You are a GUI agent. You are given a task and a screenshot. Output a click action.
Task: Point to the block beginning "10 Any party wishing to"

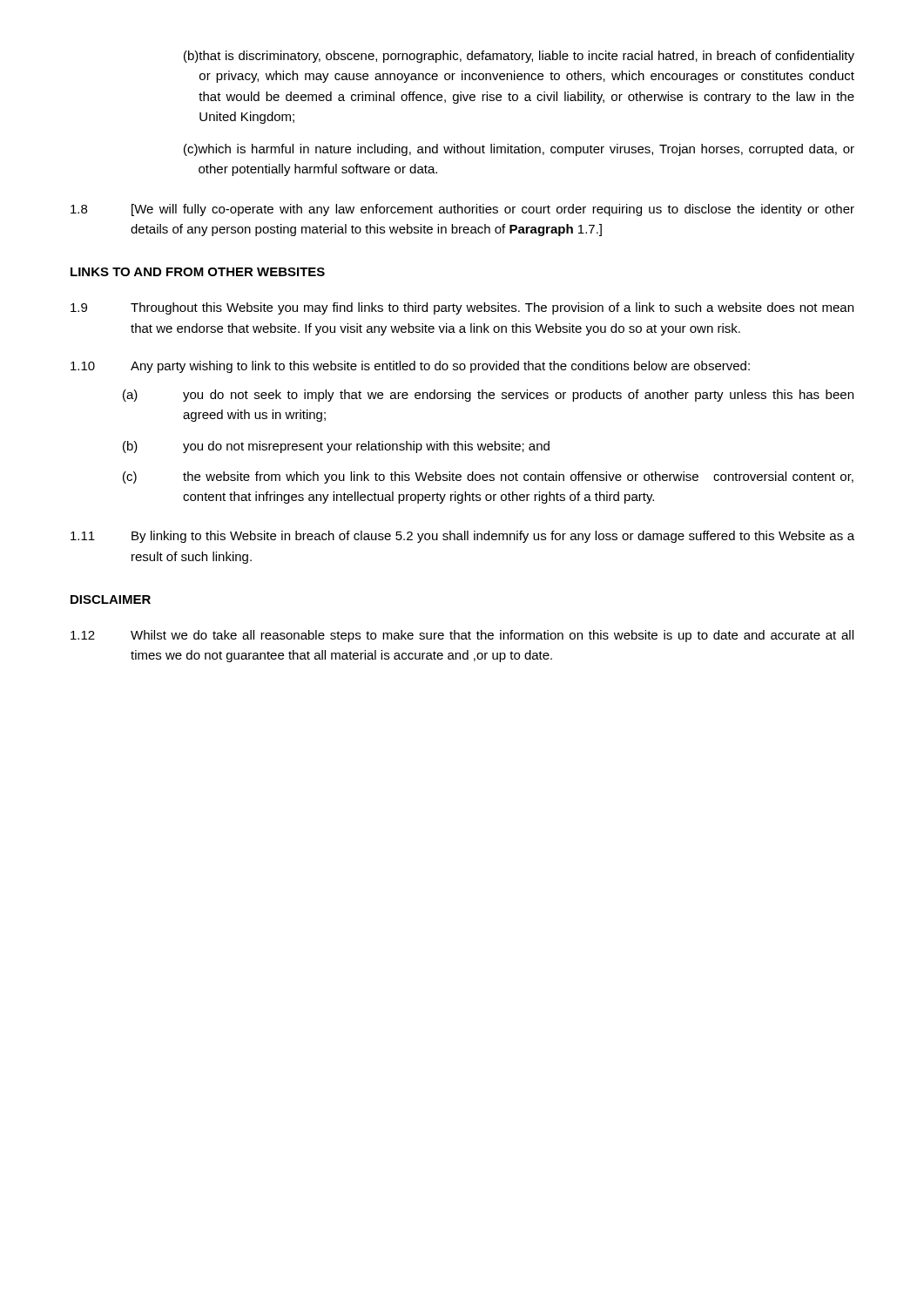tap(462, 365)
